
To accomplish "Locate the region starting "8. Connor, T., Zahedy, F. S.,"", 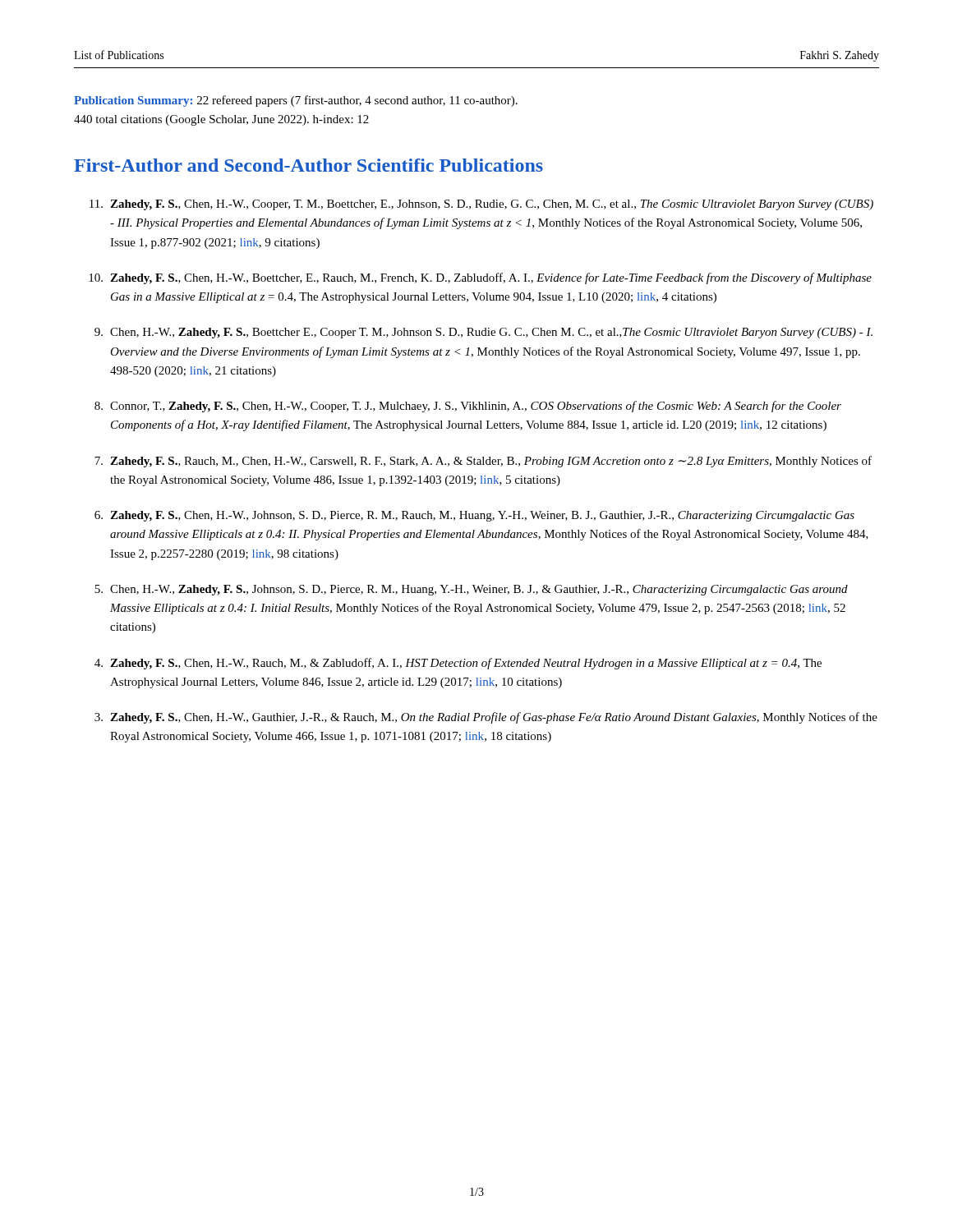I will [x=476, y=416].
